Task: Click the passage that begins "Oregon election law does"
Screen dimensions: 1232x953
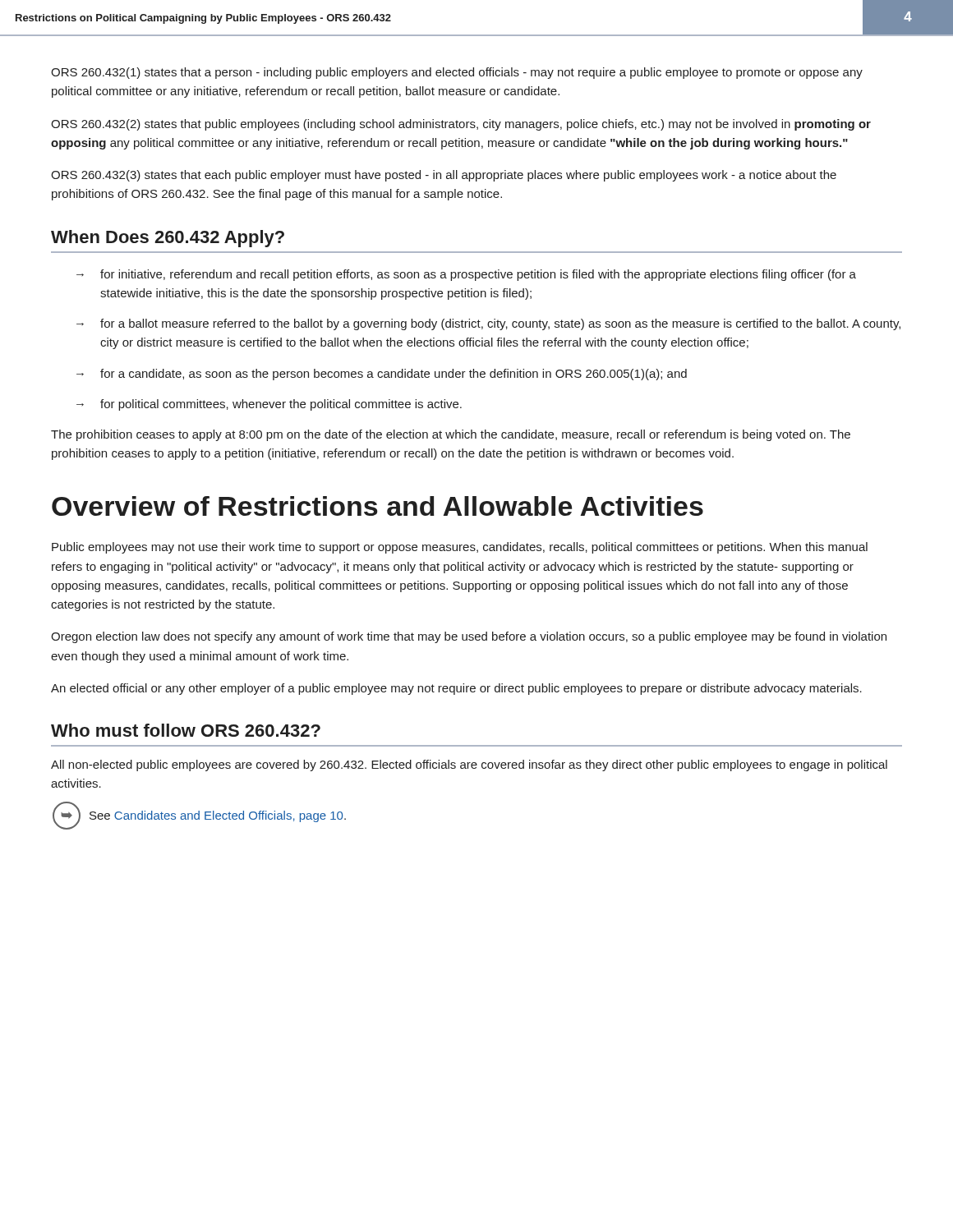Action: tap(469, 646)
